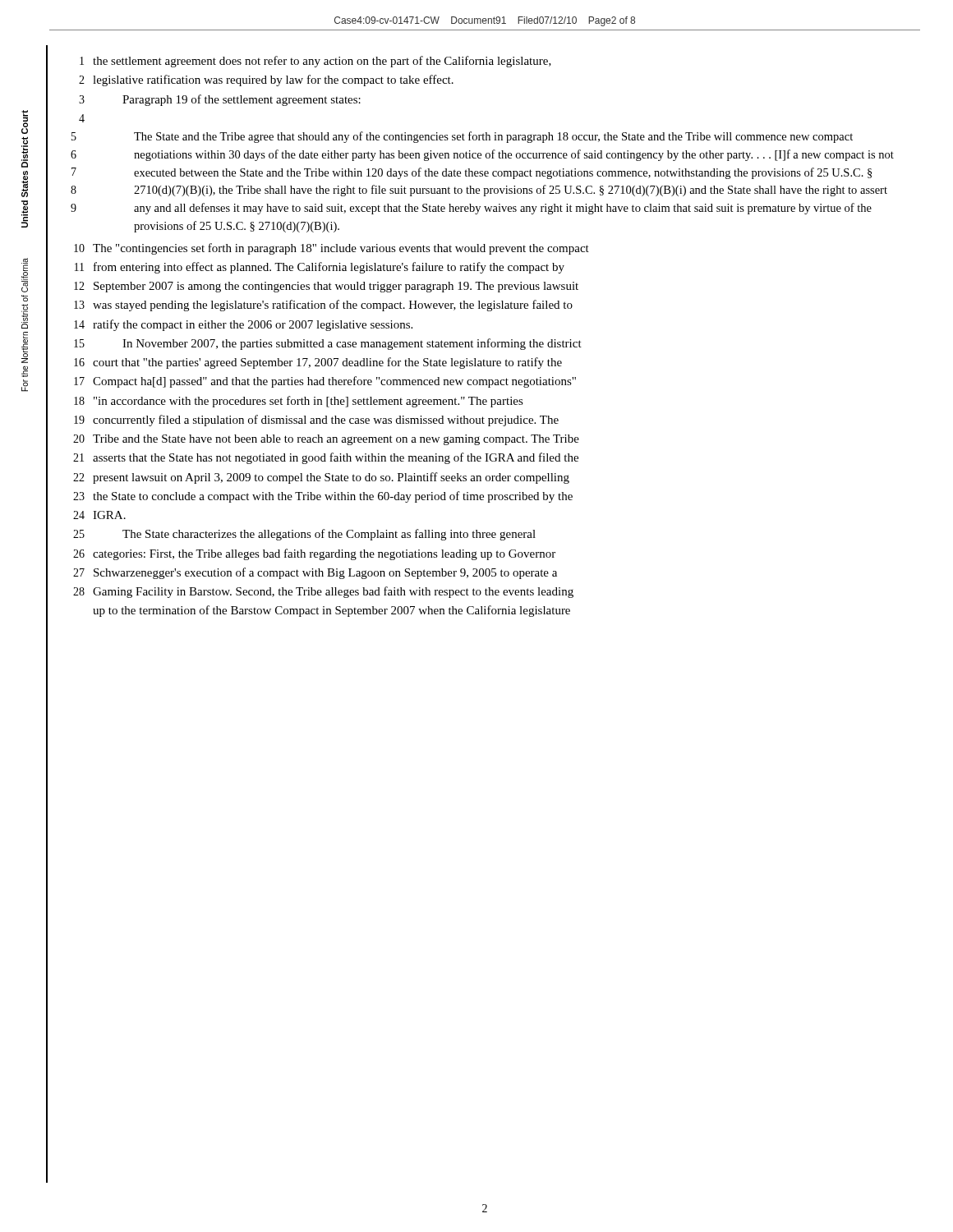Screen dimensions: 1232x953
Task: Select the text block containing "11 from entering into effect as planned. The"
Action: [x=491, y=267]
